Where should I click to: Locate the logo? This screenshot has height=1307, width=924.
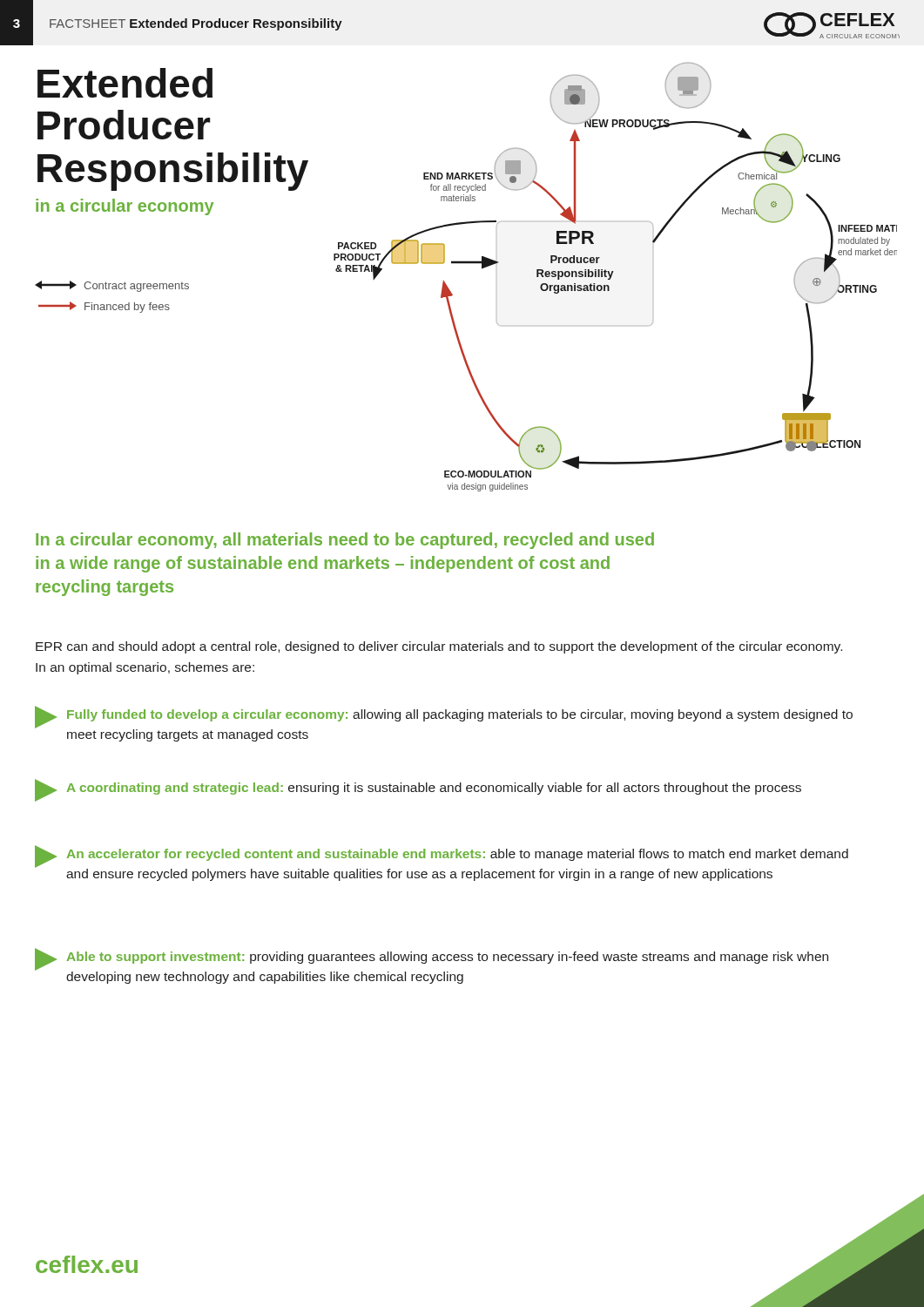pos(830,24)
